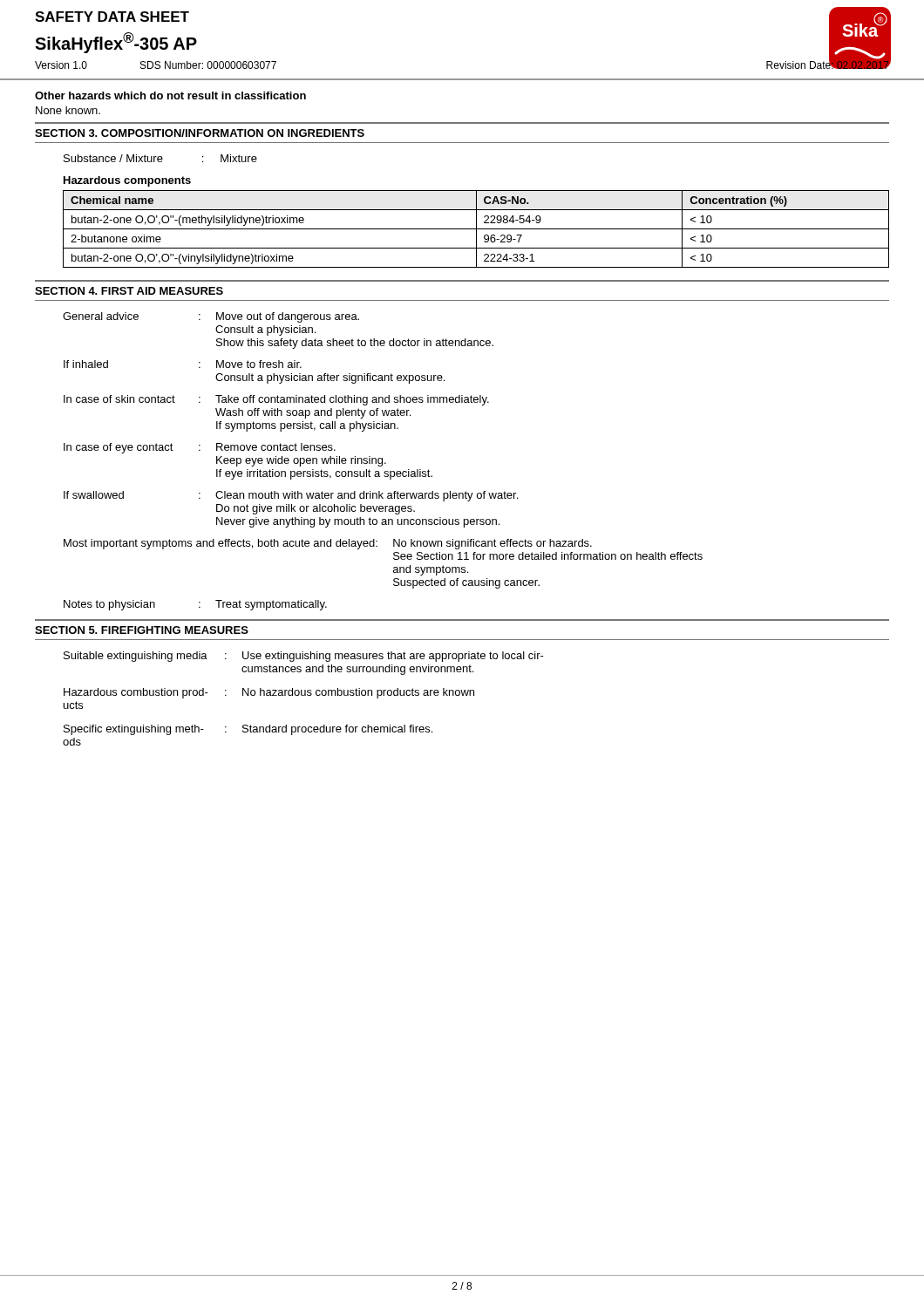Navigate to the region starting "SECTION 4. FIRST AID MEASURES"

tap(129, 291)
